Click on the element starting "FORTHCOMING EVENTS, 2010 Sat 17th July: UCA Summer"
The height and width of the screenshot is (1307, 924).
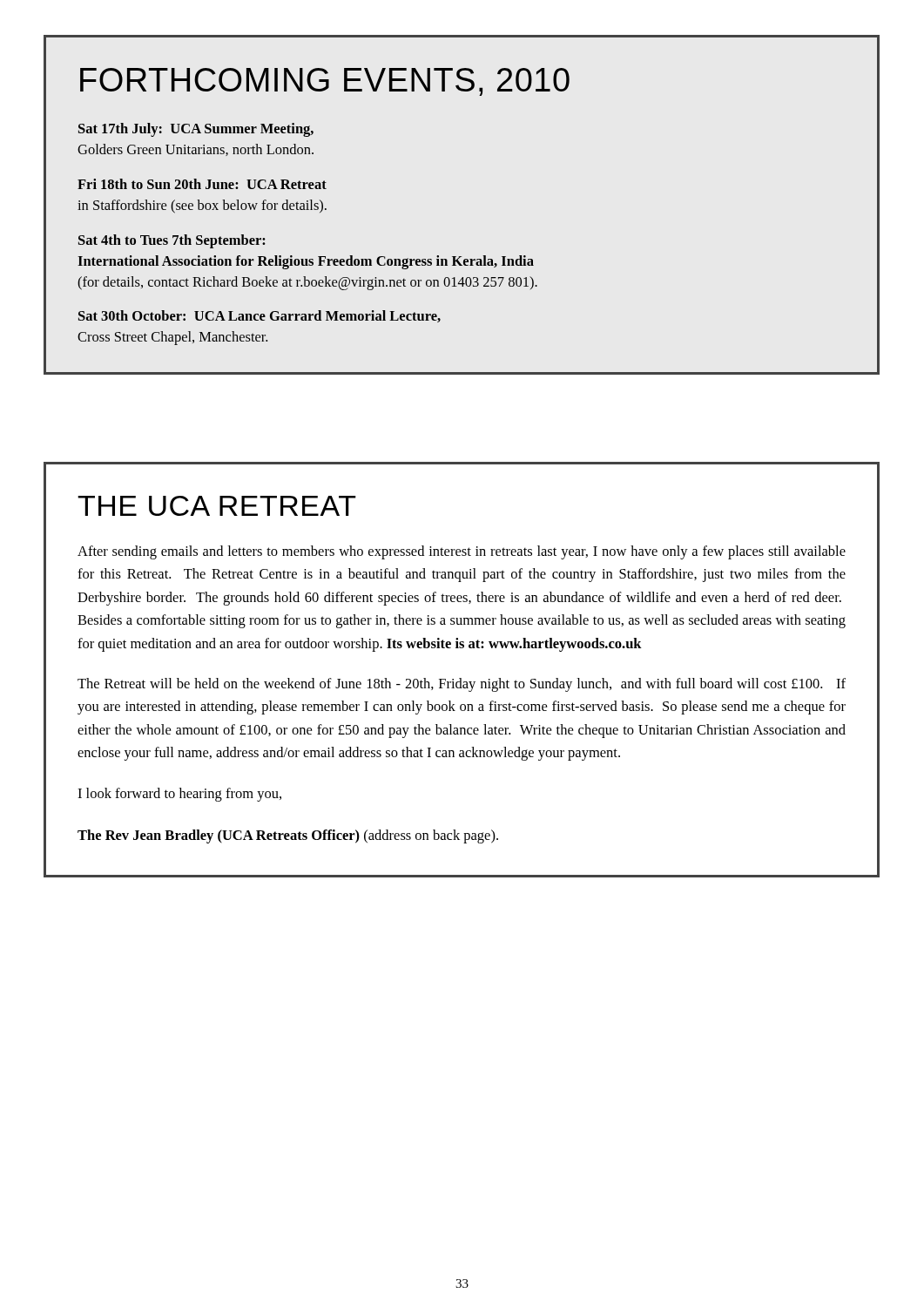tap(325, 82)
